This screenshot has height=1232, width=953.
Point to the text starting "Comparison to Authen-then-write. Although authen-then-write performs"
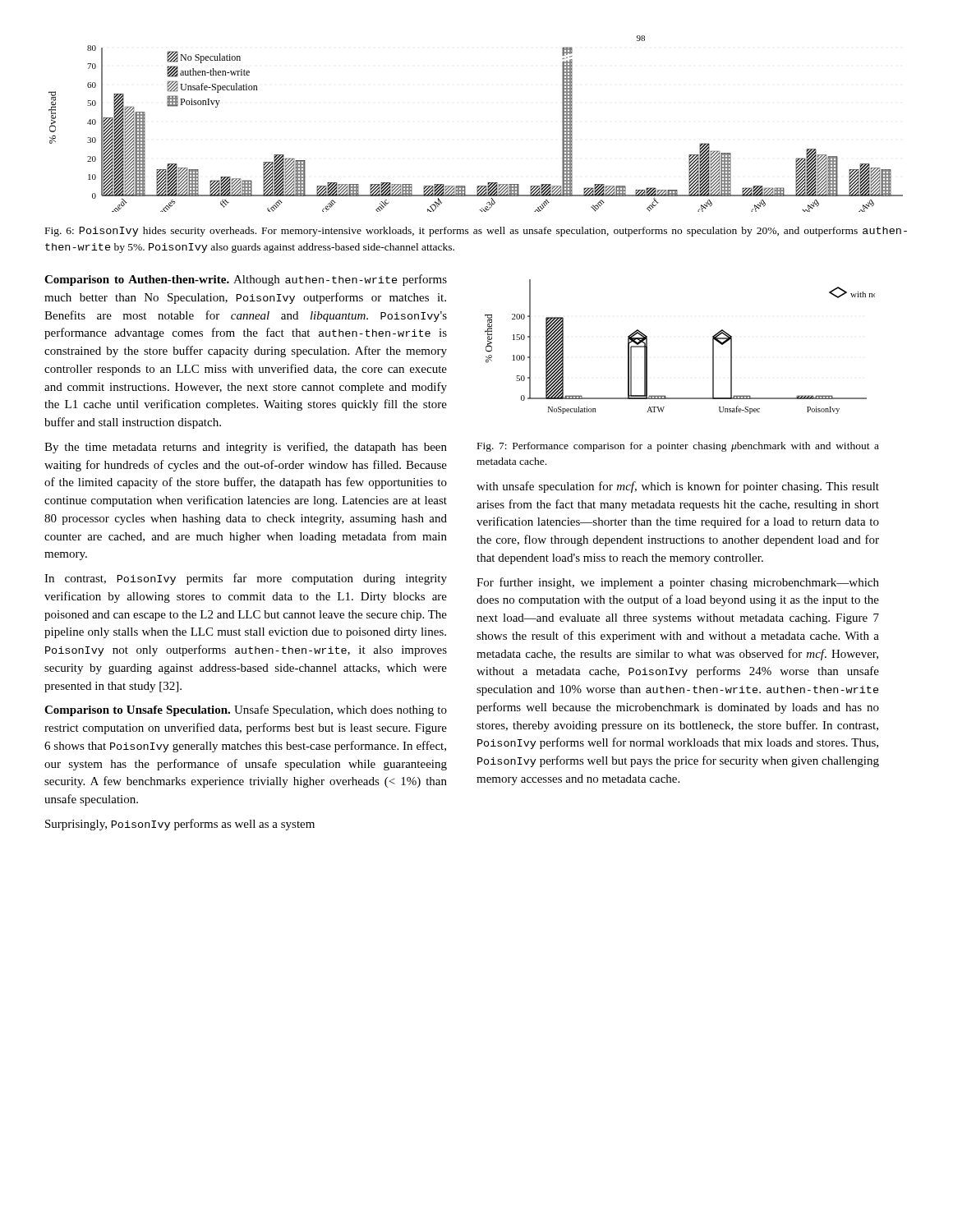[x=246, y=351]
